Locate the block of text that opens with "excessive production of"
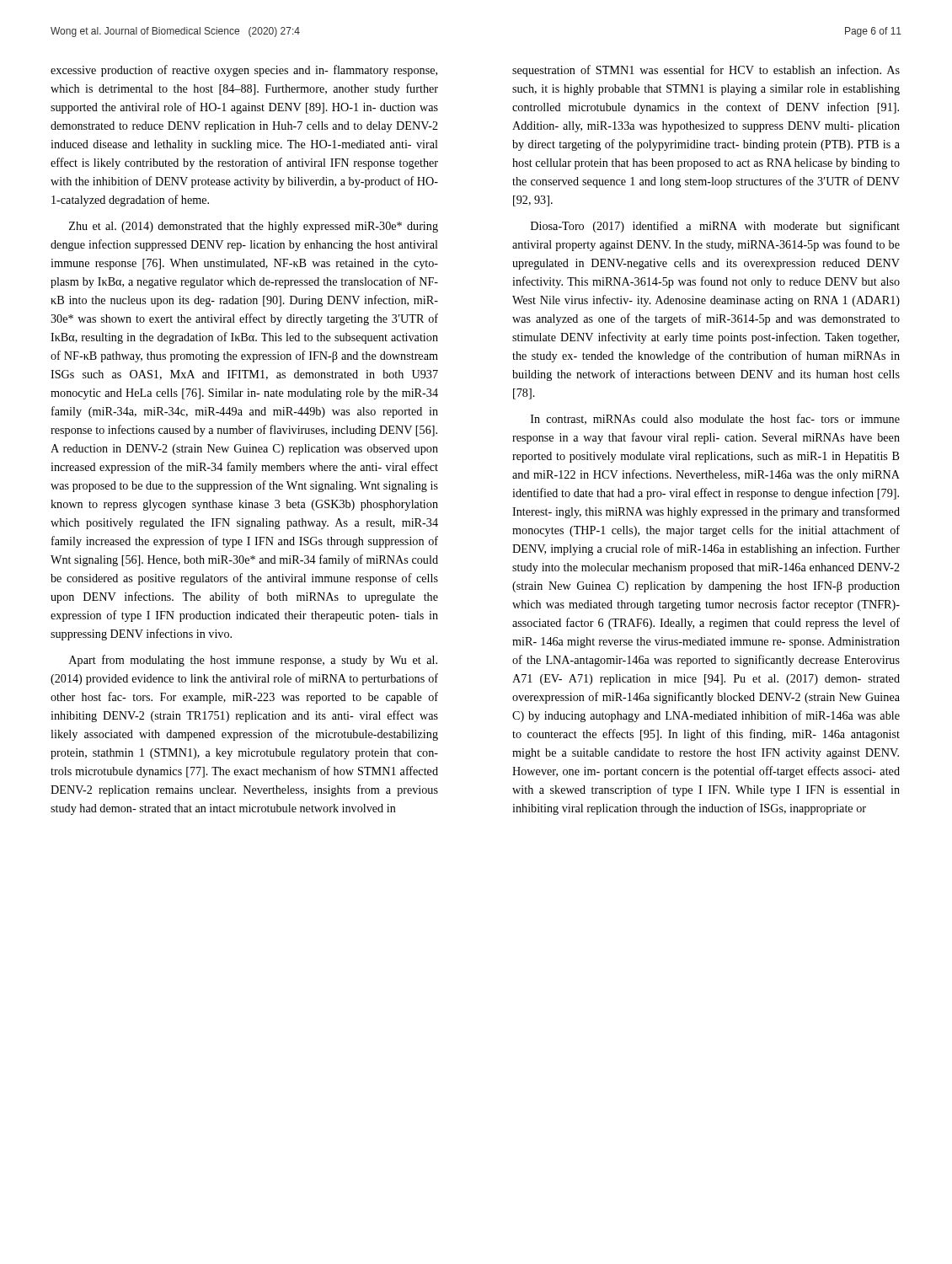952x1264 pixels. (x=244, y=439)
